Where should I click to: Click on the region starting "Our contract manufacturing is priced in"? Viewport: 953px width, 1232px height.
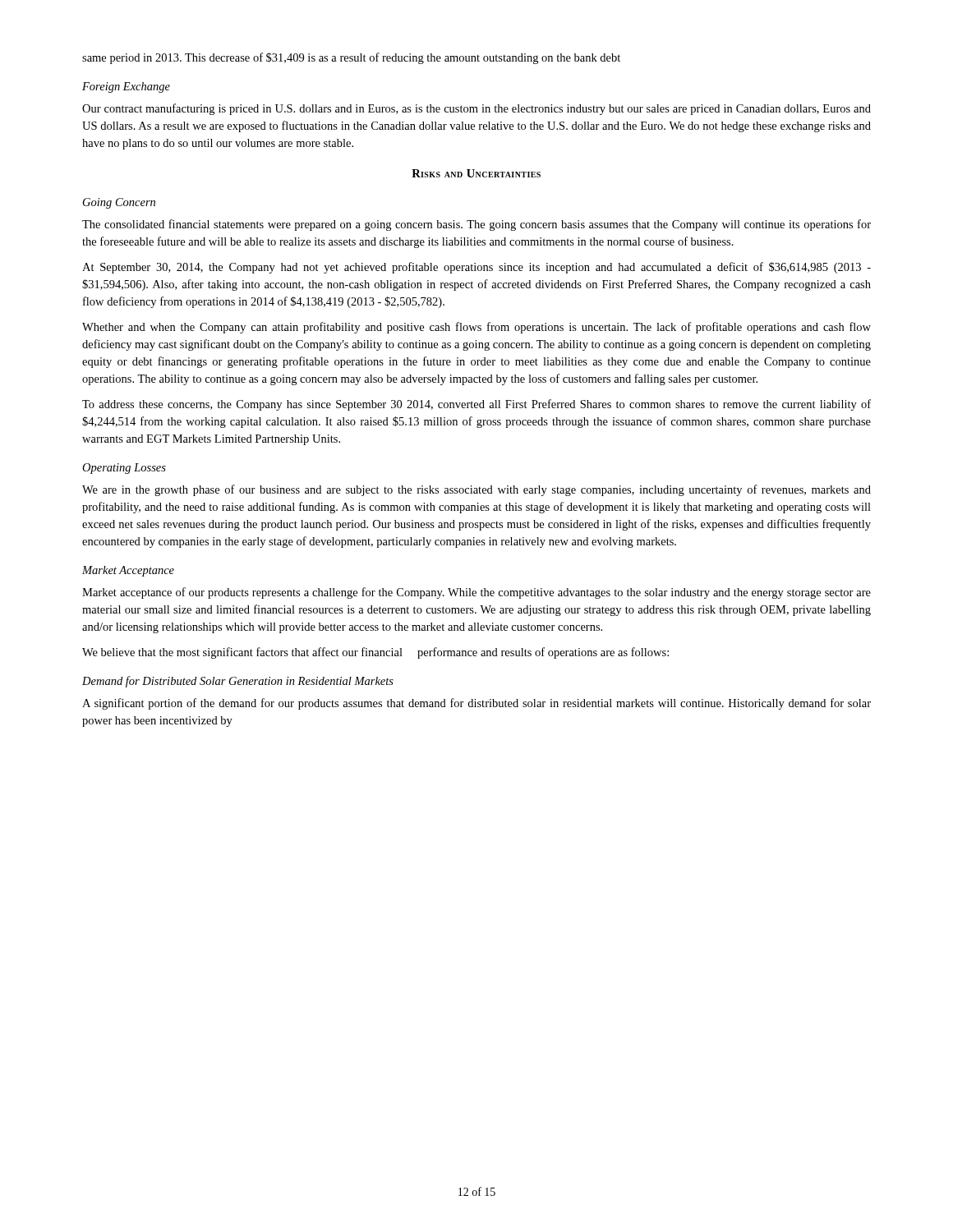(x=476, y=126)
